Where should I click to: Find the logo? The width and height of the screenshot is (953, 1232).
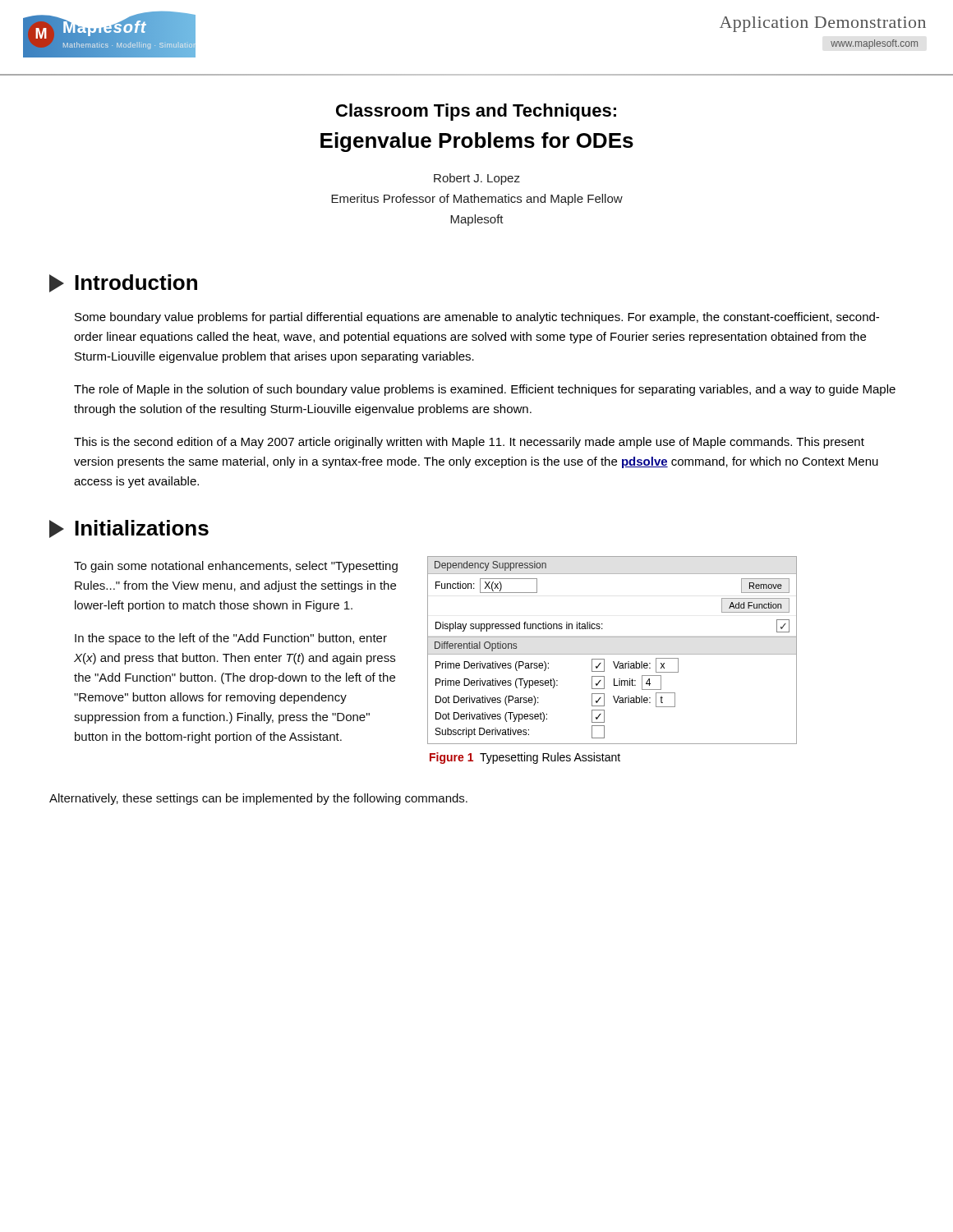[109, 38]
